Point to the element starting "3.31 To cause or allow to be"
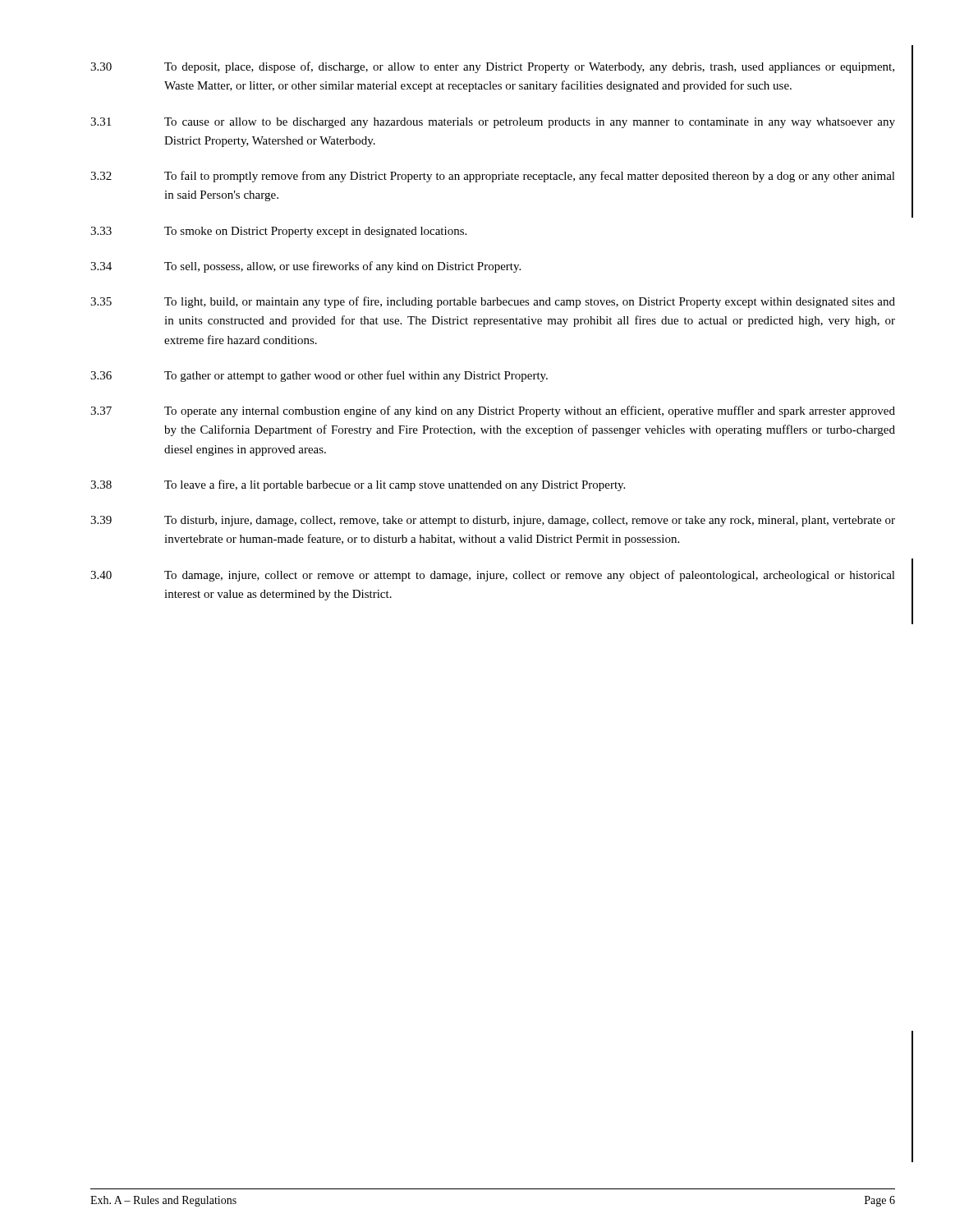 (x=493, y=131)
